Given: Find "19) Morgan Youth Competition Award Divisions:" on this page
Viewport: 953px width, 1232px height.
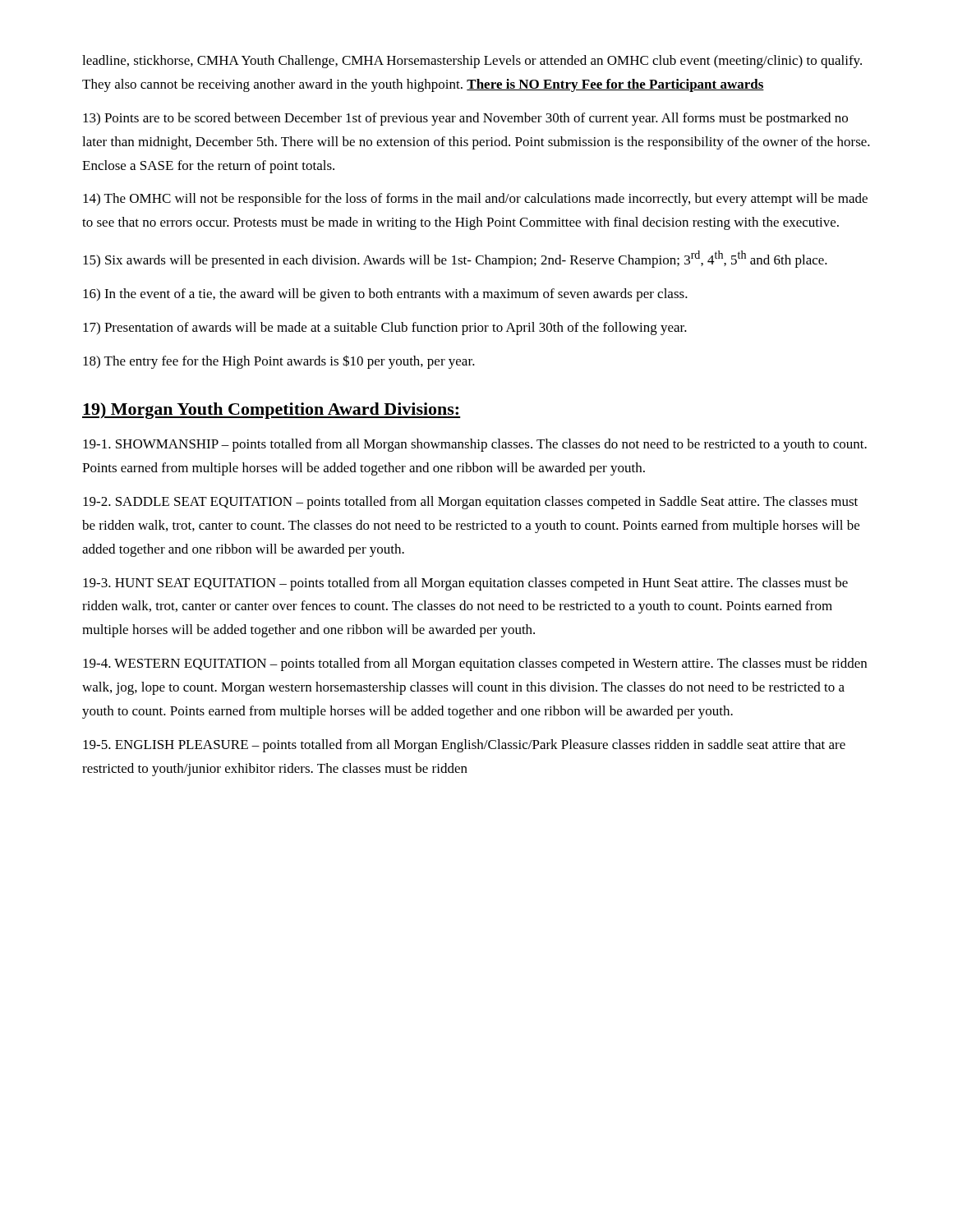Looking at the screenshot, I should tap(271, 409).
